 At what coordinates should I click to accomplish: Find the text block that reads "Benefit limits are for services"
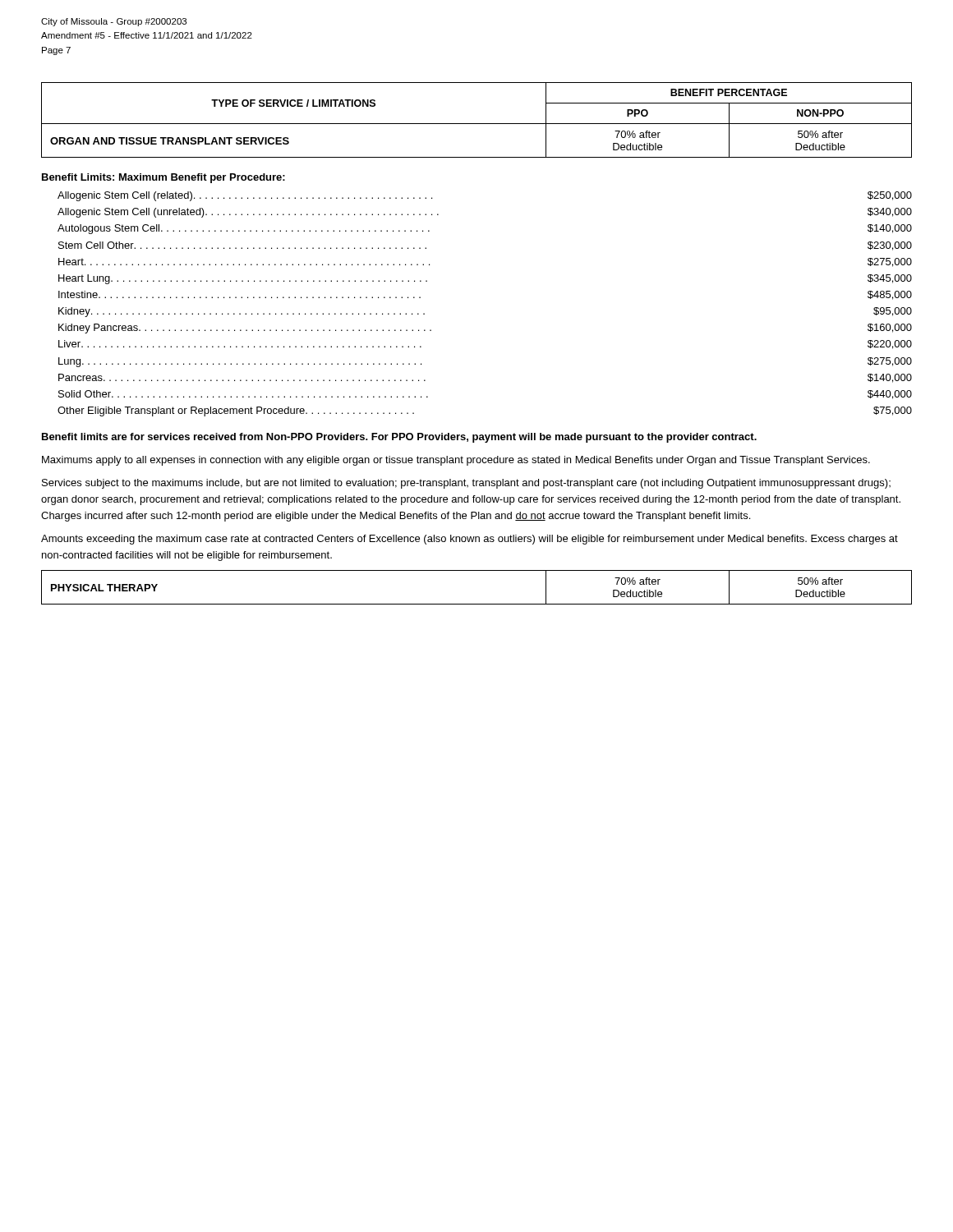pos(399,437)
